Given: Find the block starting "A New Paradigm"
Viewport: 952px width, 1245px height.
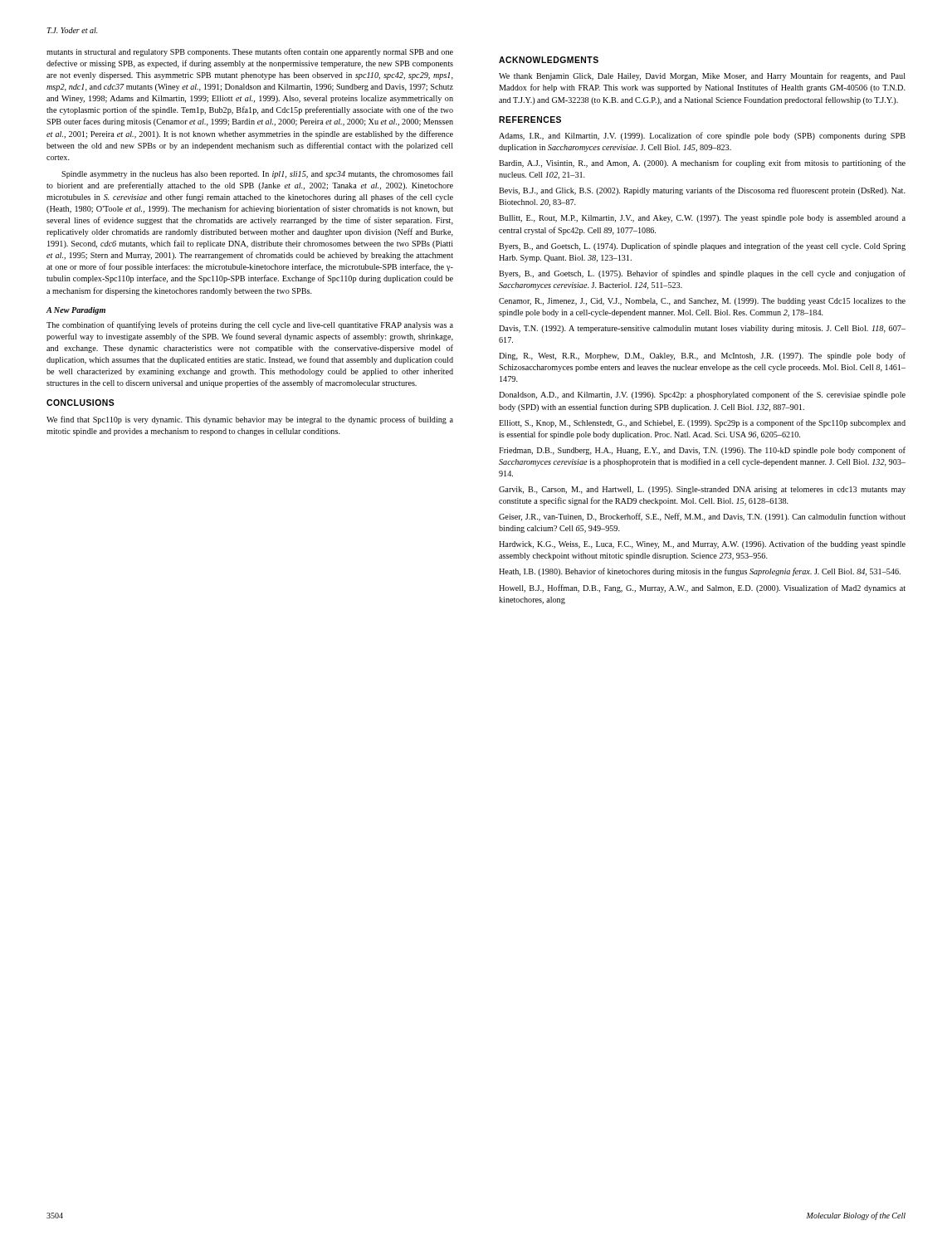Looking at the screenshot, I should 76,311.
